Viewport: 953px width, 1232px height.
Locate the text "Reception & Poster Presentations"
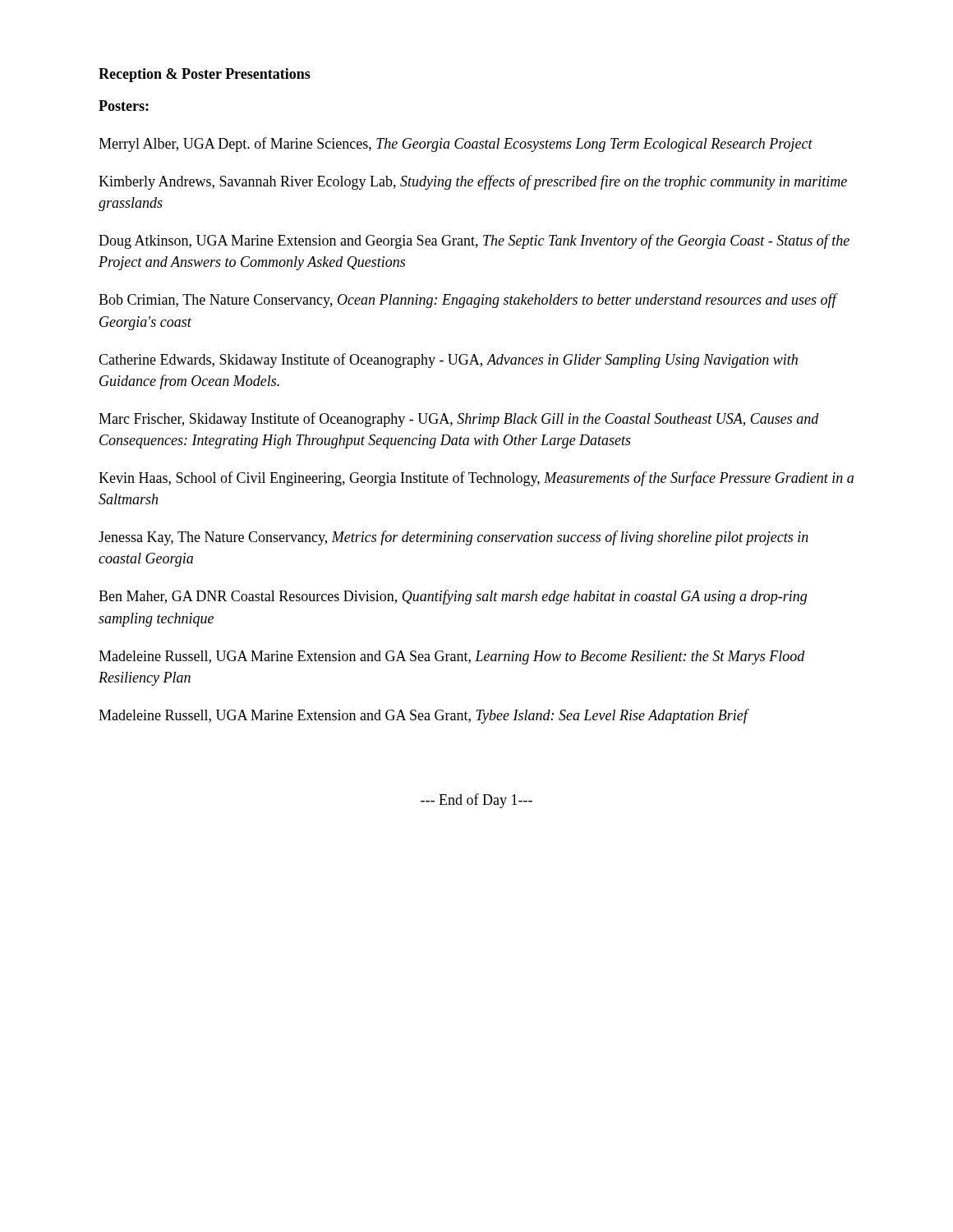point(204,74)
